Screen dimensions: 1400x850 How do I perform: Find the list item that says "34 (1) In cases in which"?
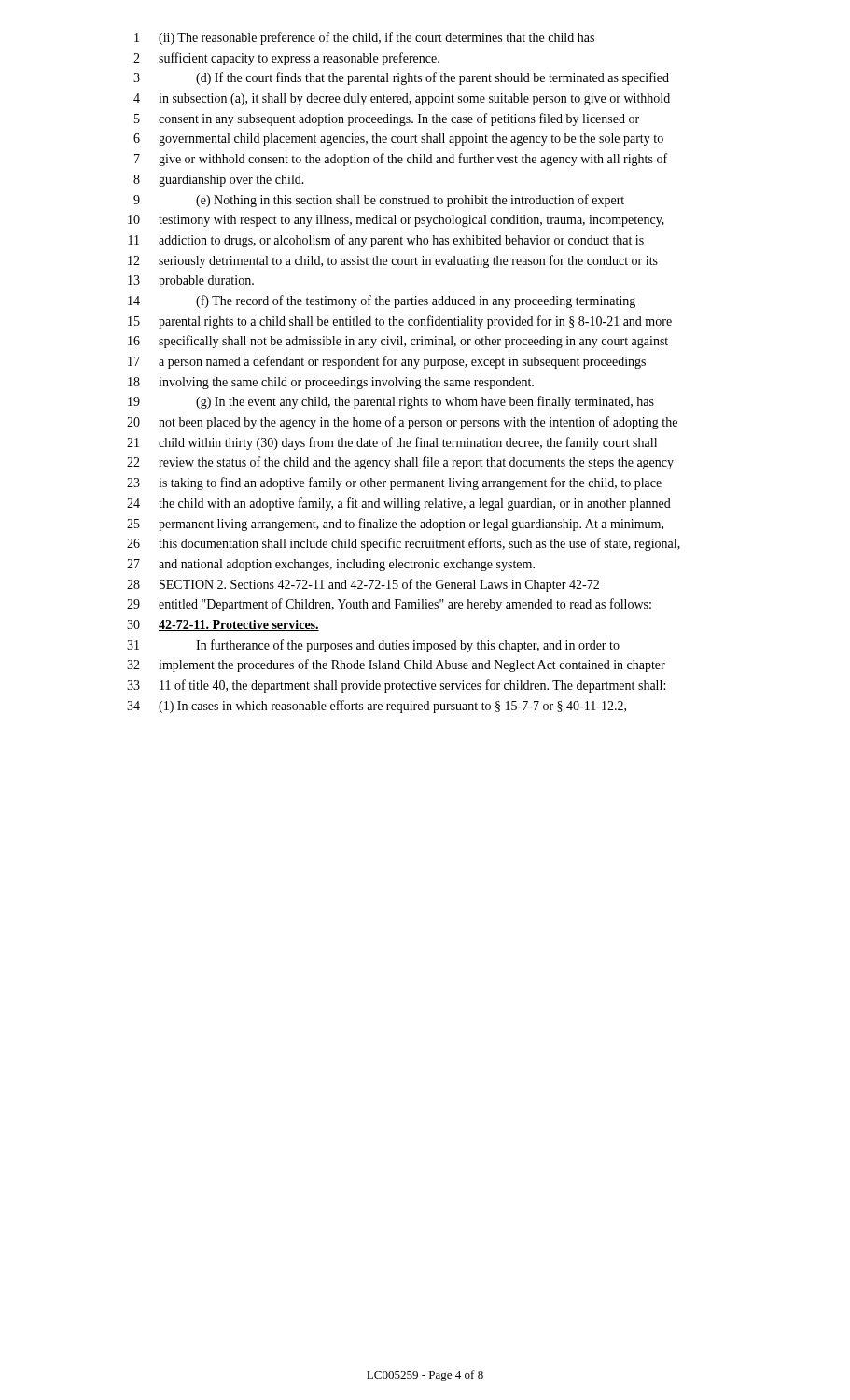[444, 706]
